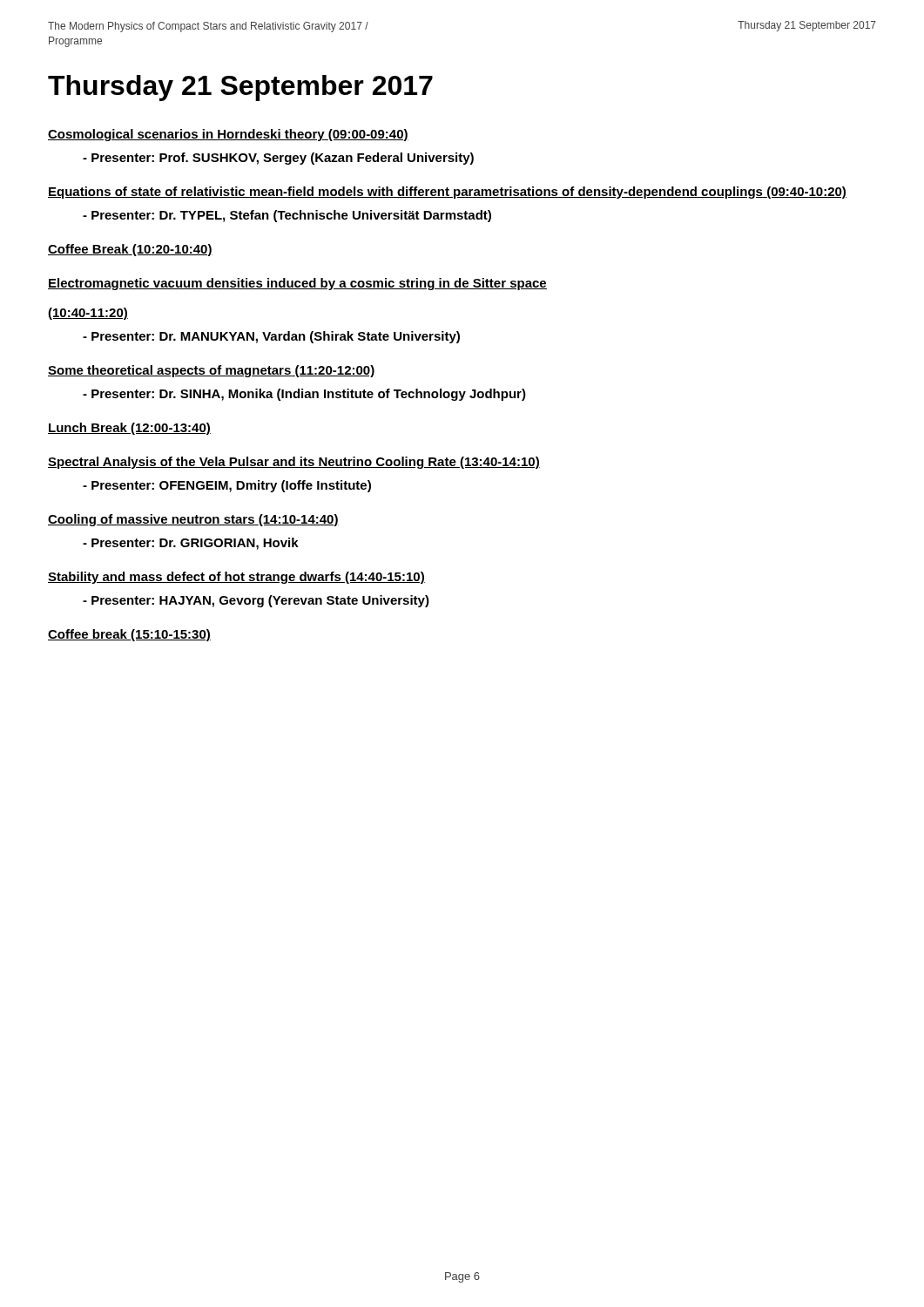
Task: Locate the element starting "Some theoretical aspects"
Action: click(211, 370)
